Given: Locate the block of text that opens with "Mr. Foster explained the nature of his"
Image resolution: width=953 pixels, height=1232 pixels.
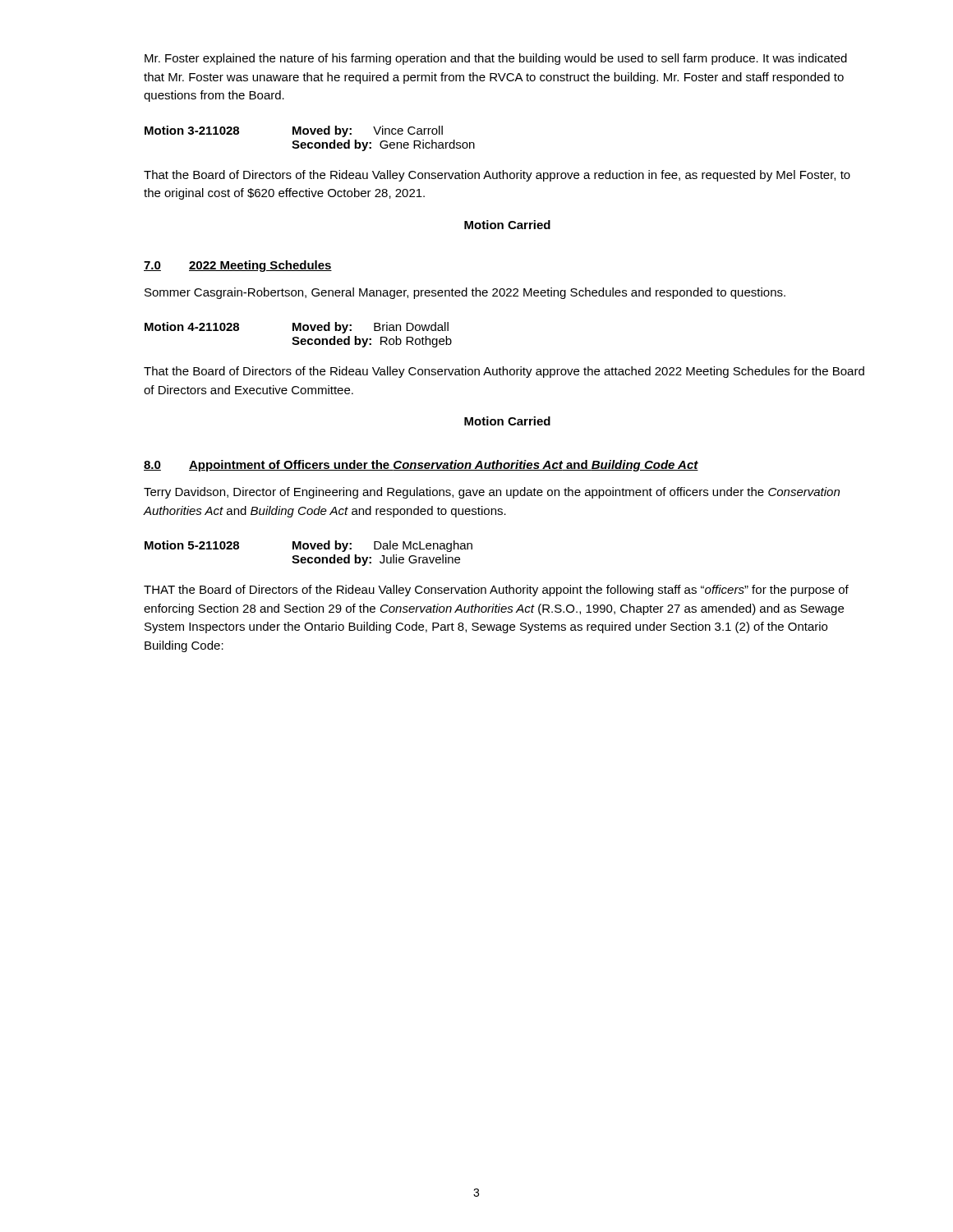Looking at the screenshot, I should [496, 76].
